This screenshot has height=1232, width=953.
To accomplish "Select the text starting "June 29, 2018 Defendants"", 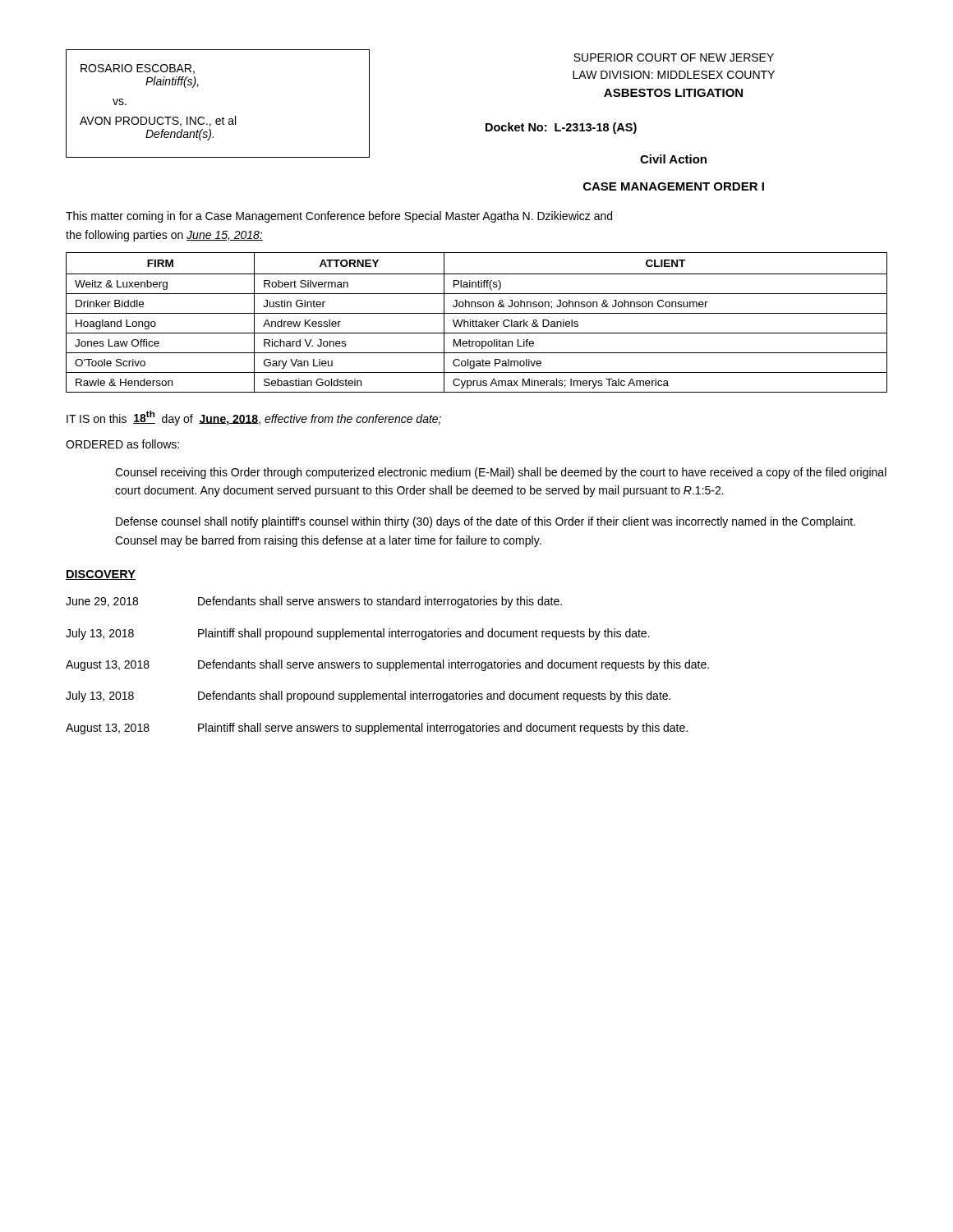I will [476, 601].
